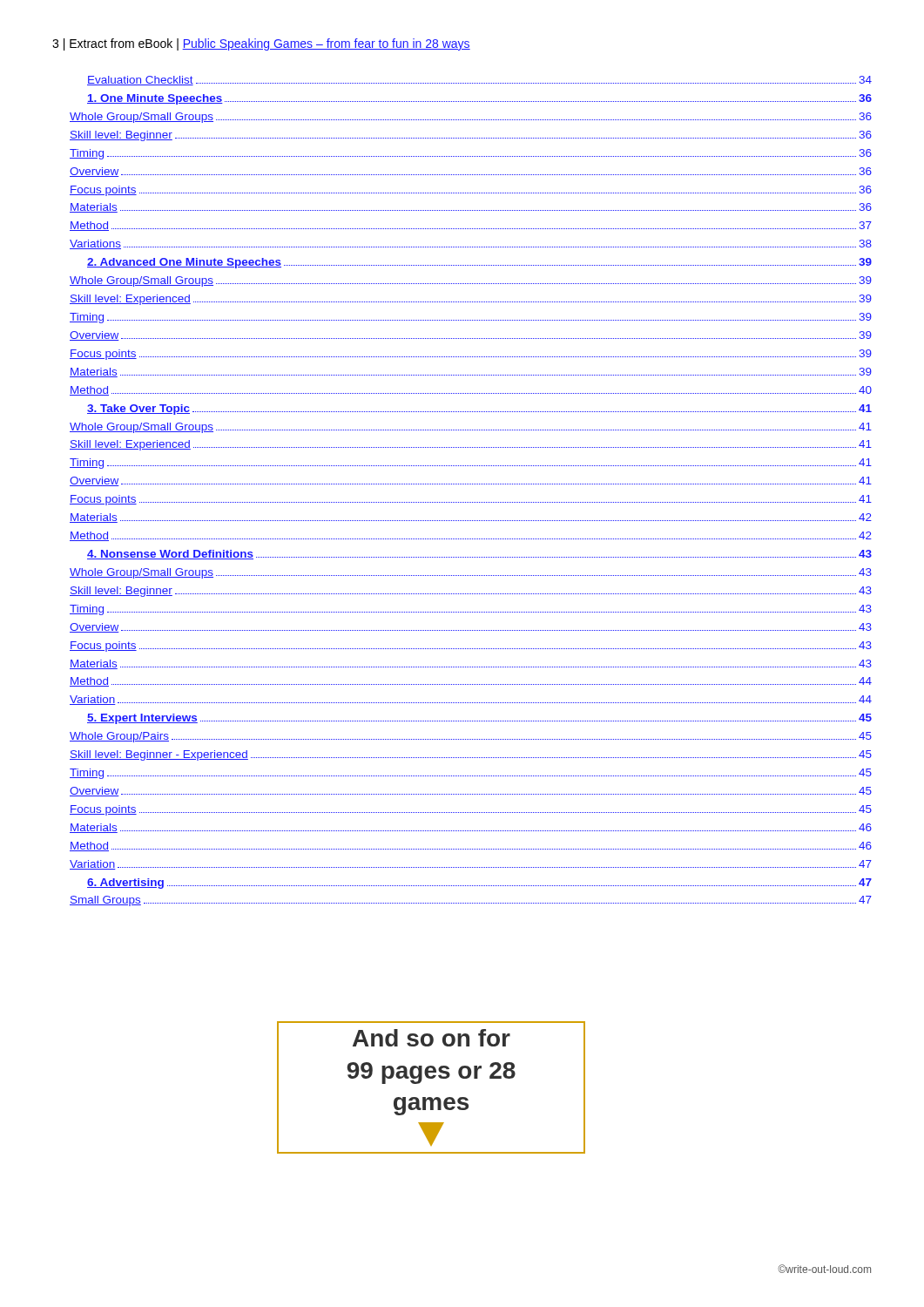This screenshot has height=1307, width=924.
Task: Where does it say "Timing 39"?
Action: click(471, 318)
